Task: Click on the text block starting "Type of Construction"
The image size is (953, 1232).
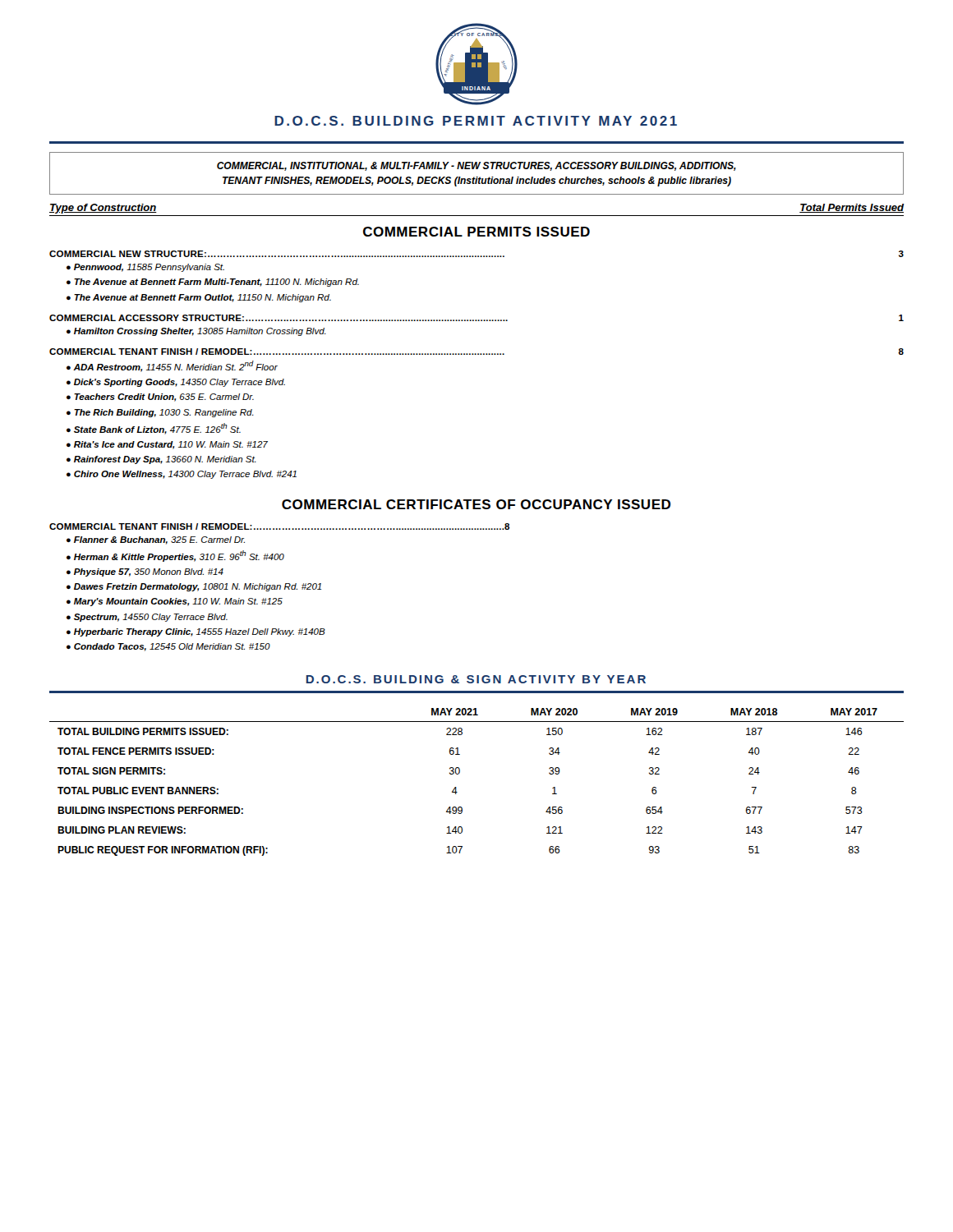Action: pyautogui.click(x=476, y=207)
